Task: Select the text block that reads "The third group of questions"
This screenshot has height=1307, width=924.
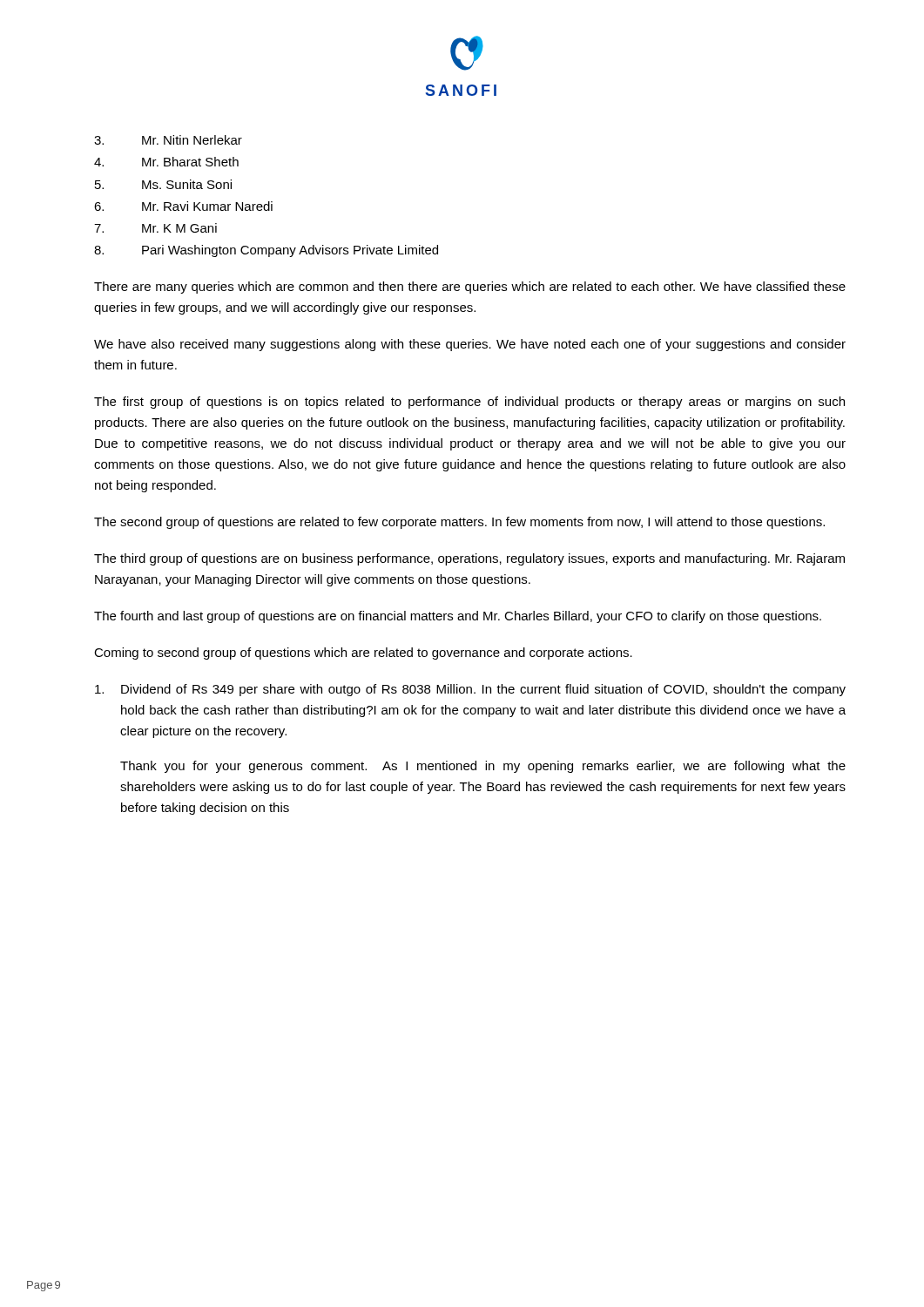Action: click(x=470, y=568)
